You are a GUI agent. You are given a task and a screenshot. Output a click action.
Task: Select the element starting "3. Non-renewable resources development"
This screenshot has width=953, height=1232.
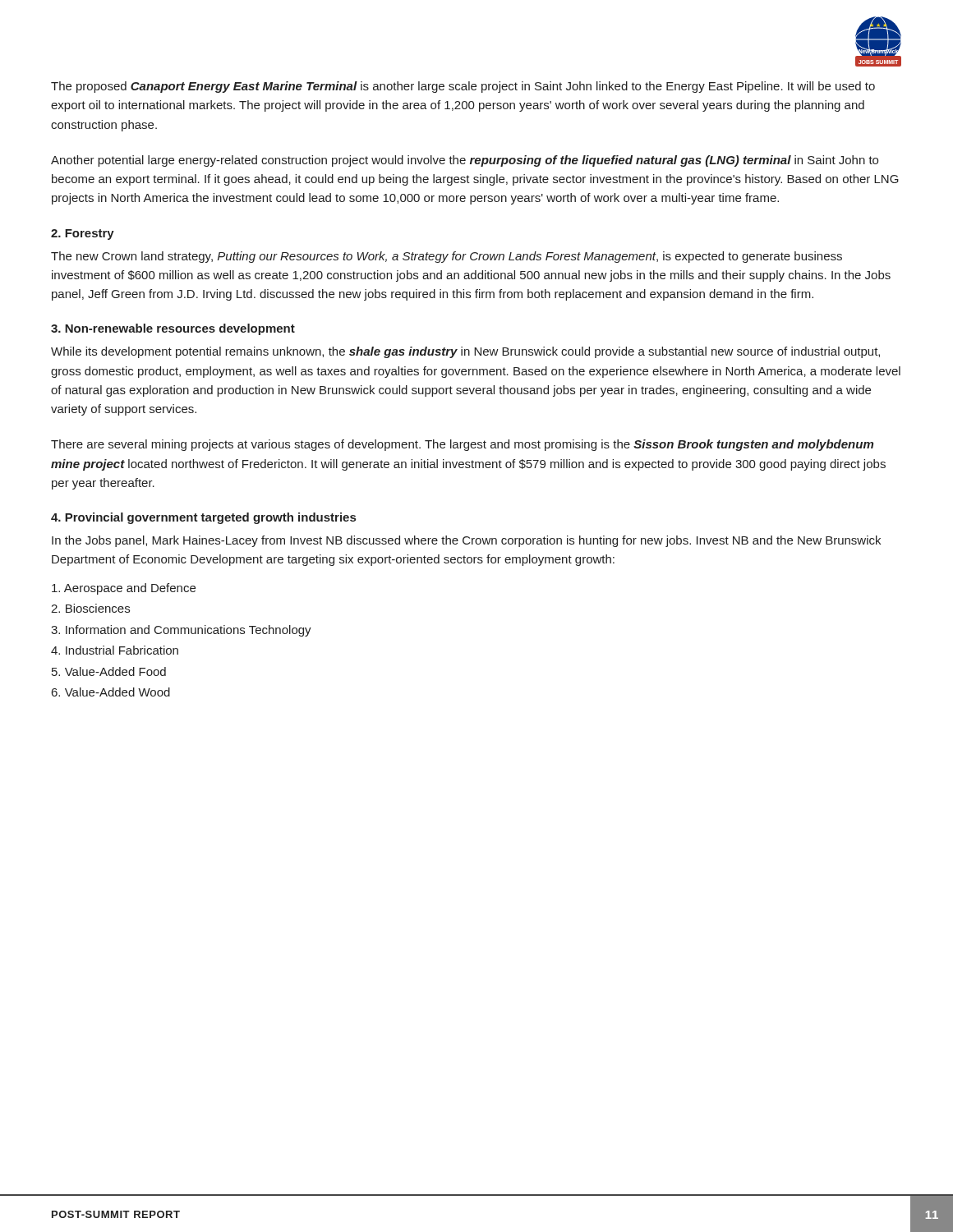(x=173, y=328)
